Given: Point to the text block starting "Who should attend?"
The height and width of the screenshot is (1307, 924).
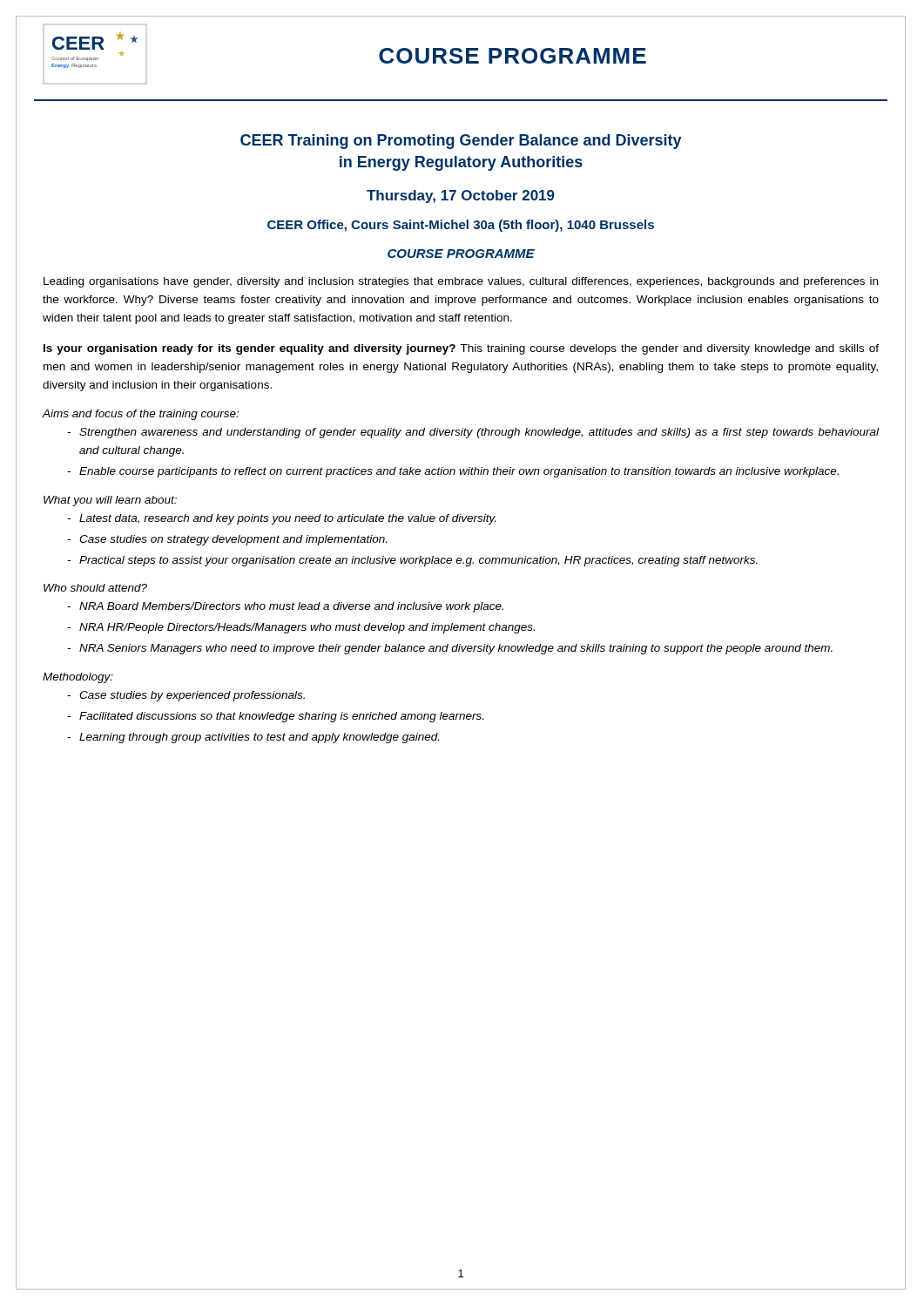Looking at the screenshot, I should tap(95, 588).
